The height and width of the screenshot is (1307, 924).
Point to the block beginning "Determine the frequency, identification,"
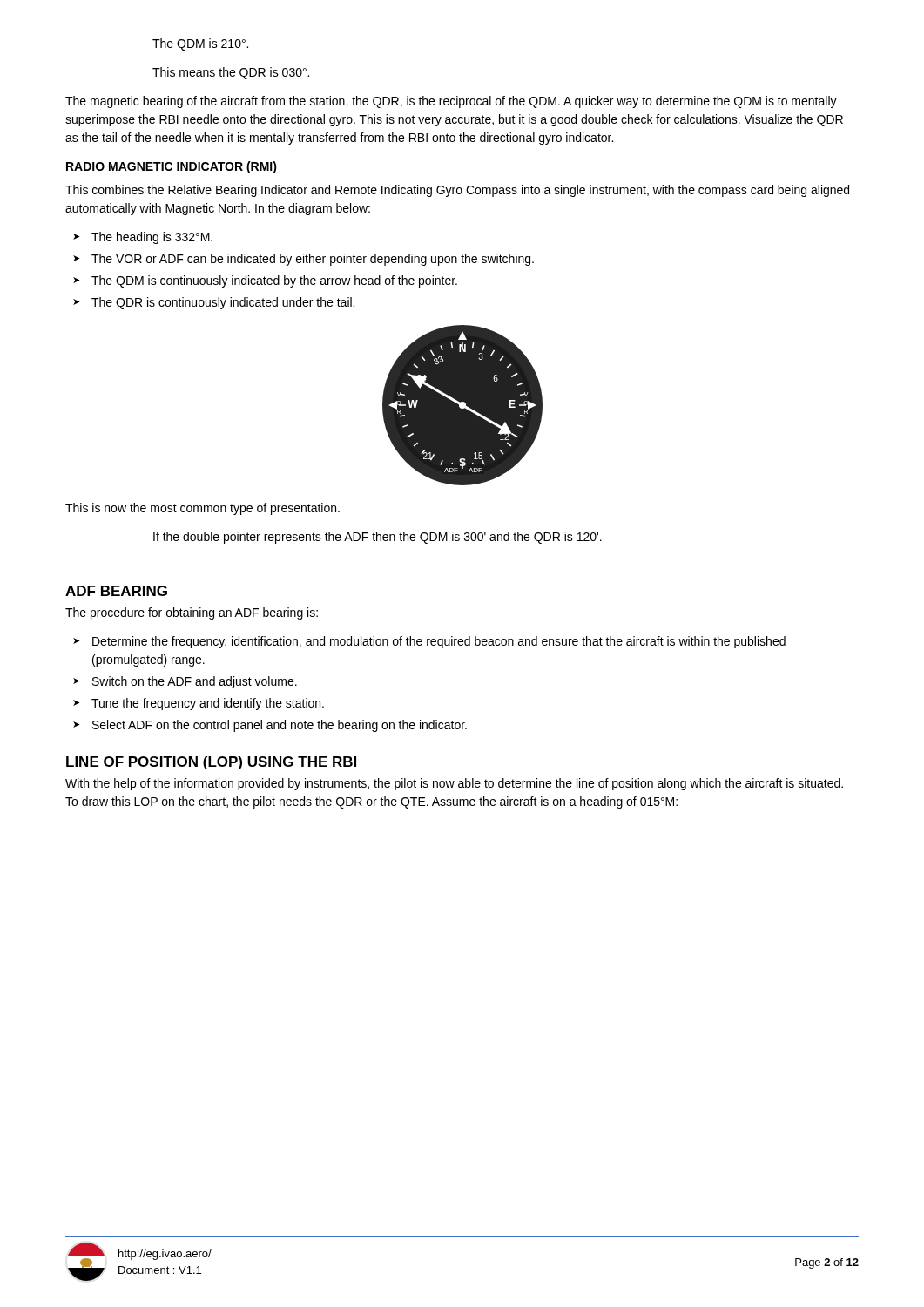pyautogui.click(x=439, y=650)
